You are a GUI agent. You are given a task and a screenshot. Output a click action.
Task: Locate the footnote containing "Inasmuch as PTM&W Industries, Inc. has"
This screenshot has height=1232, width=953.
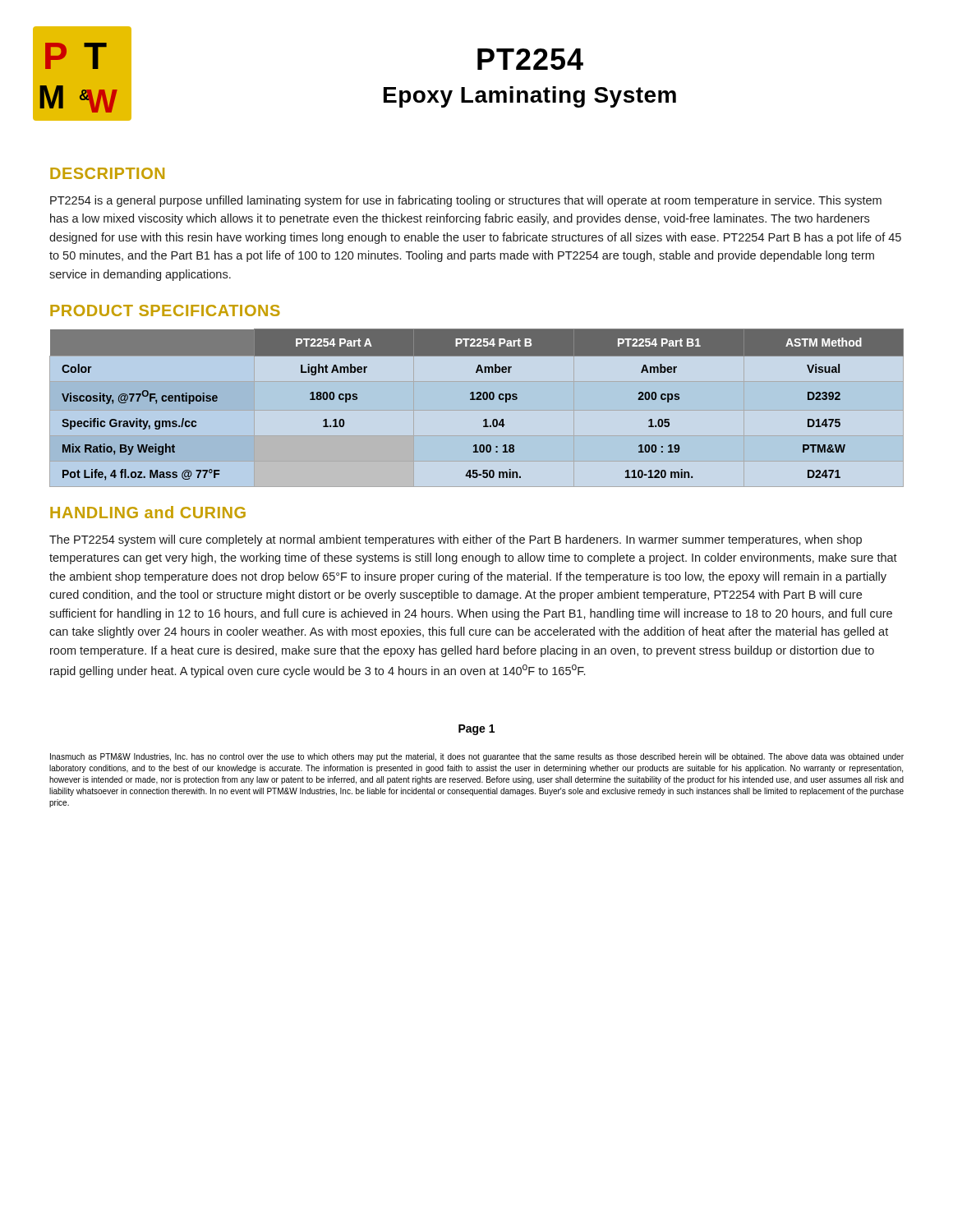tap(476, 780)
